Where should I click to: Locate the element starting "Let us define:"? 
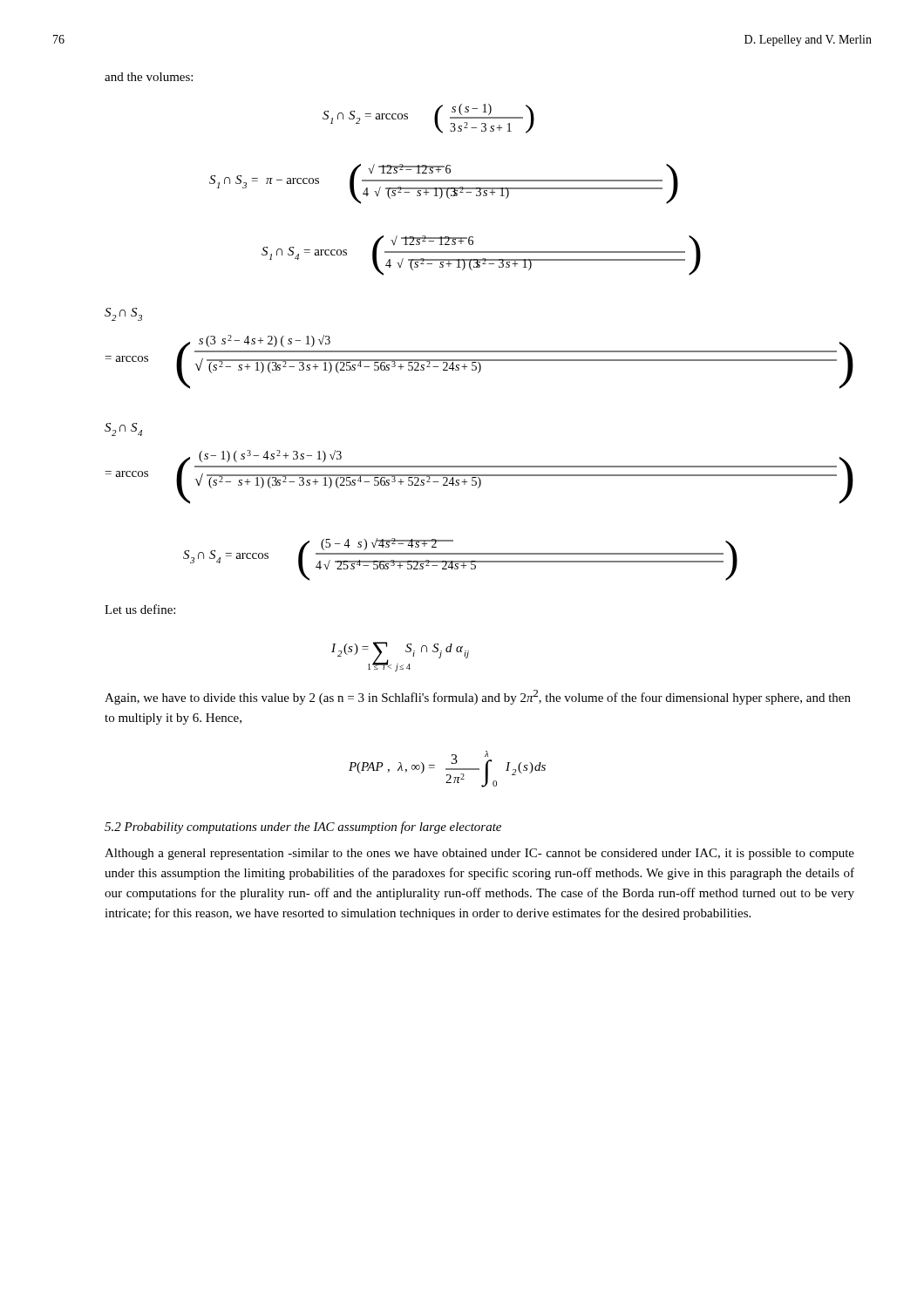(x=141, y=610)
